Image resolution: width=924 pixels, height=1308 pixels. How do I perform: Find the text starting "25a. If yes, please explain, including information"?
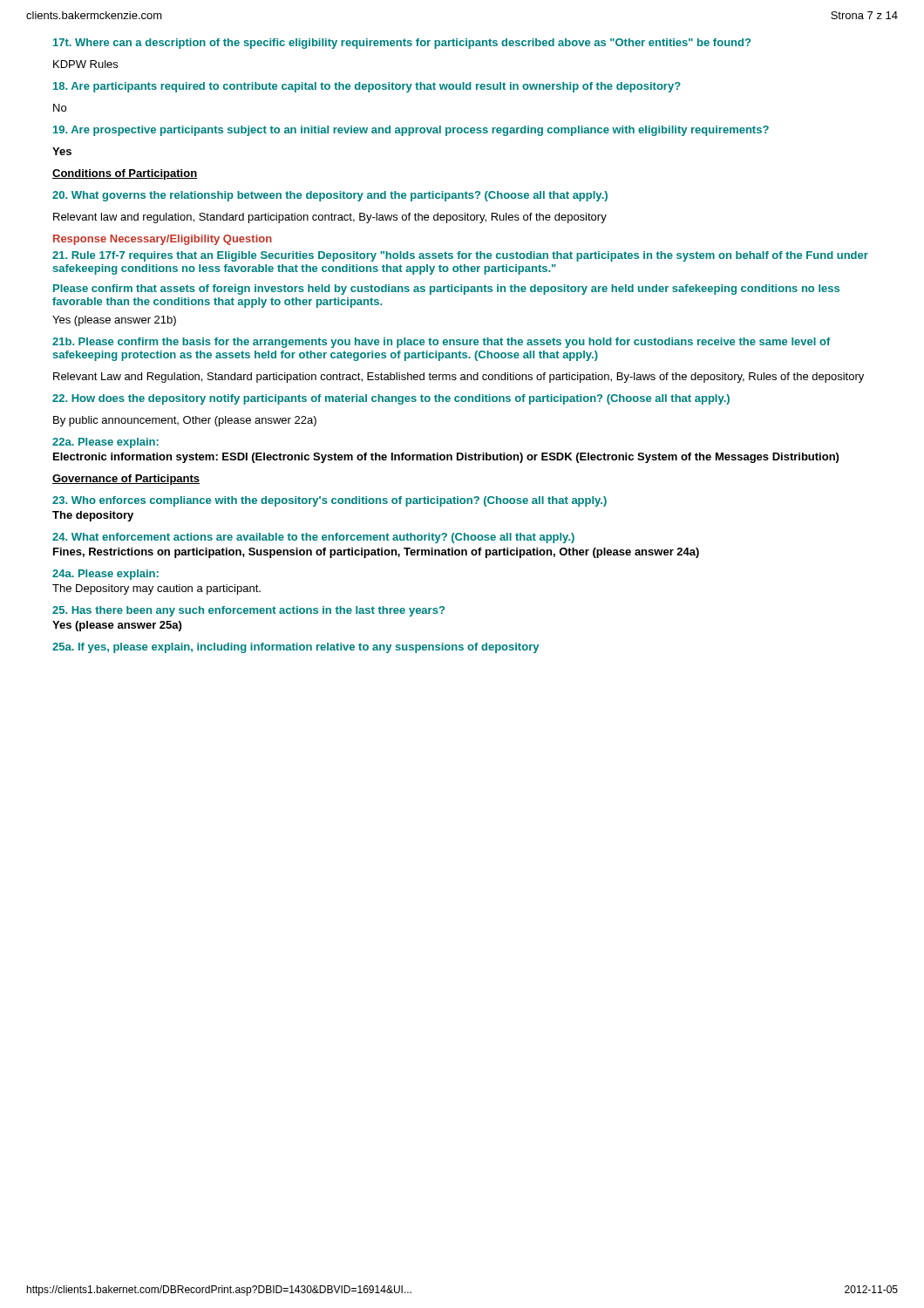[x=296, y=647]
